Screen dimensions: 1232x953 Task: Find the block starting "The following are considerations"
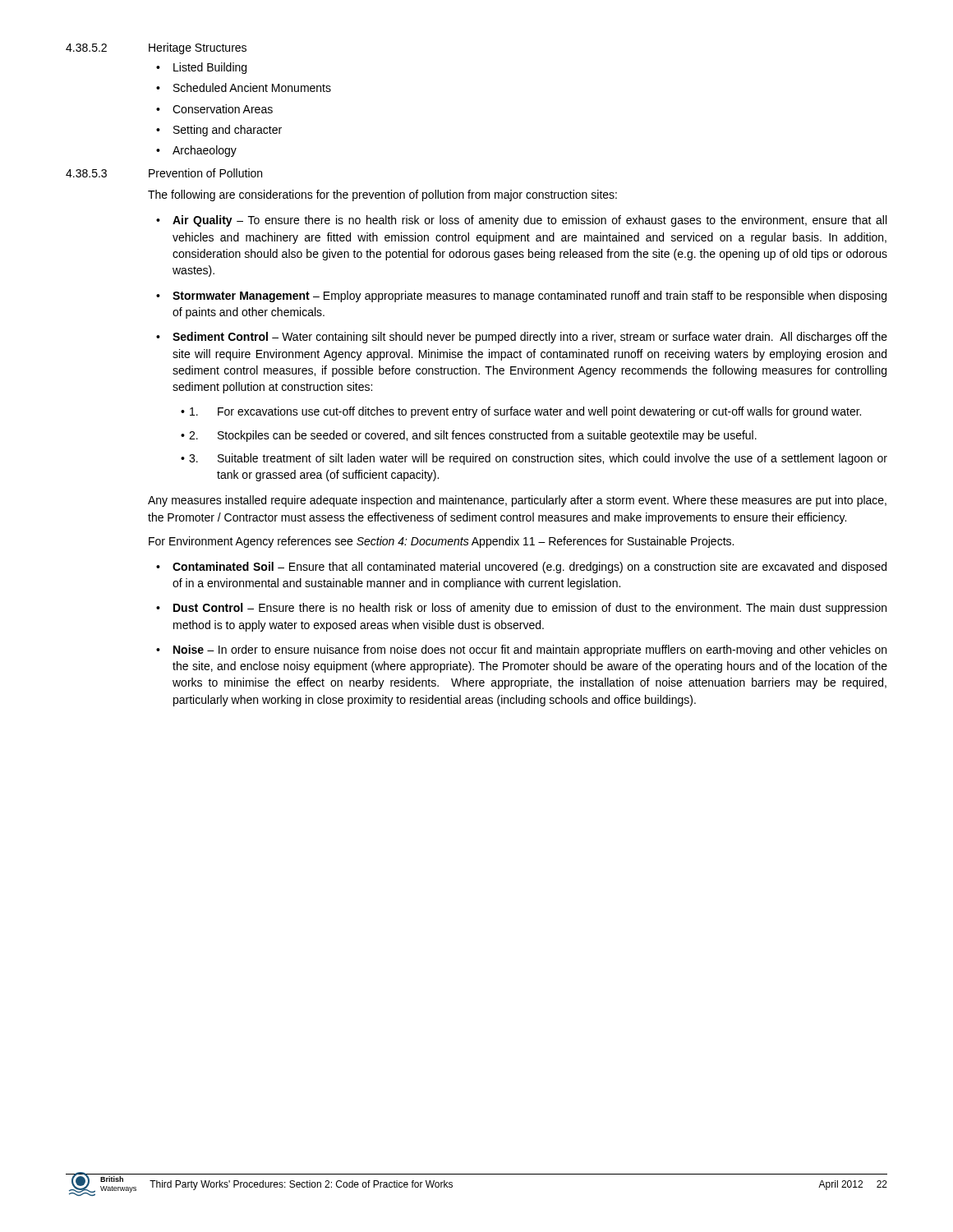pos(383,195)
